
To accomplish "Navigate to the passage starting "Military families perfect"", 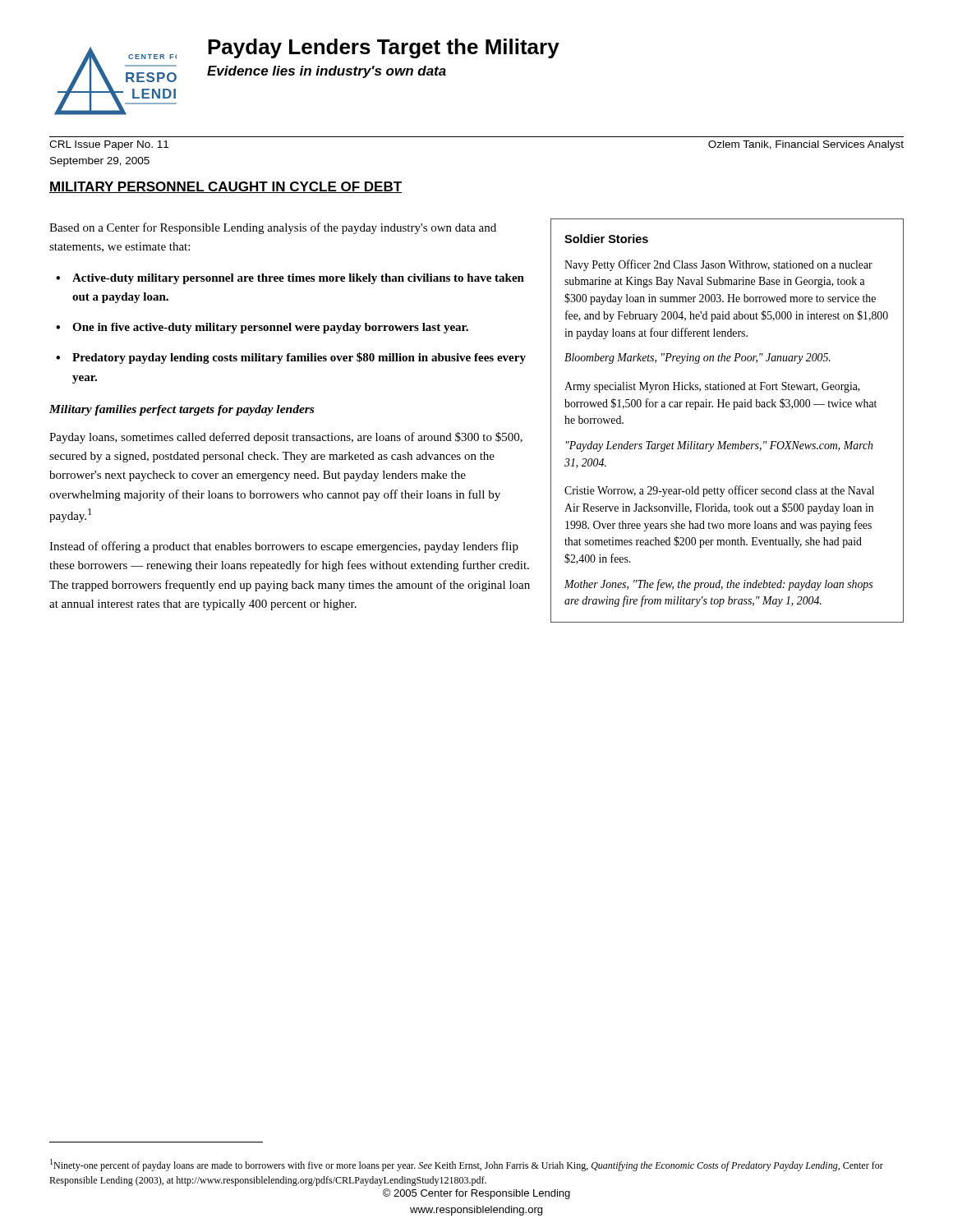I will pos(182,408).
